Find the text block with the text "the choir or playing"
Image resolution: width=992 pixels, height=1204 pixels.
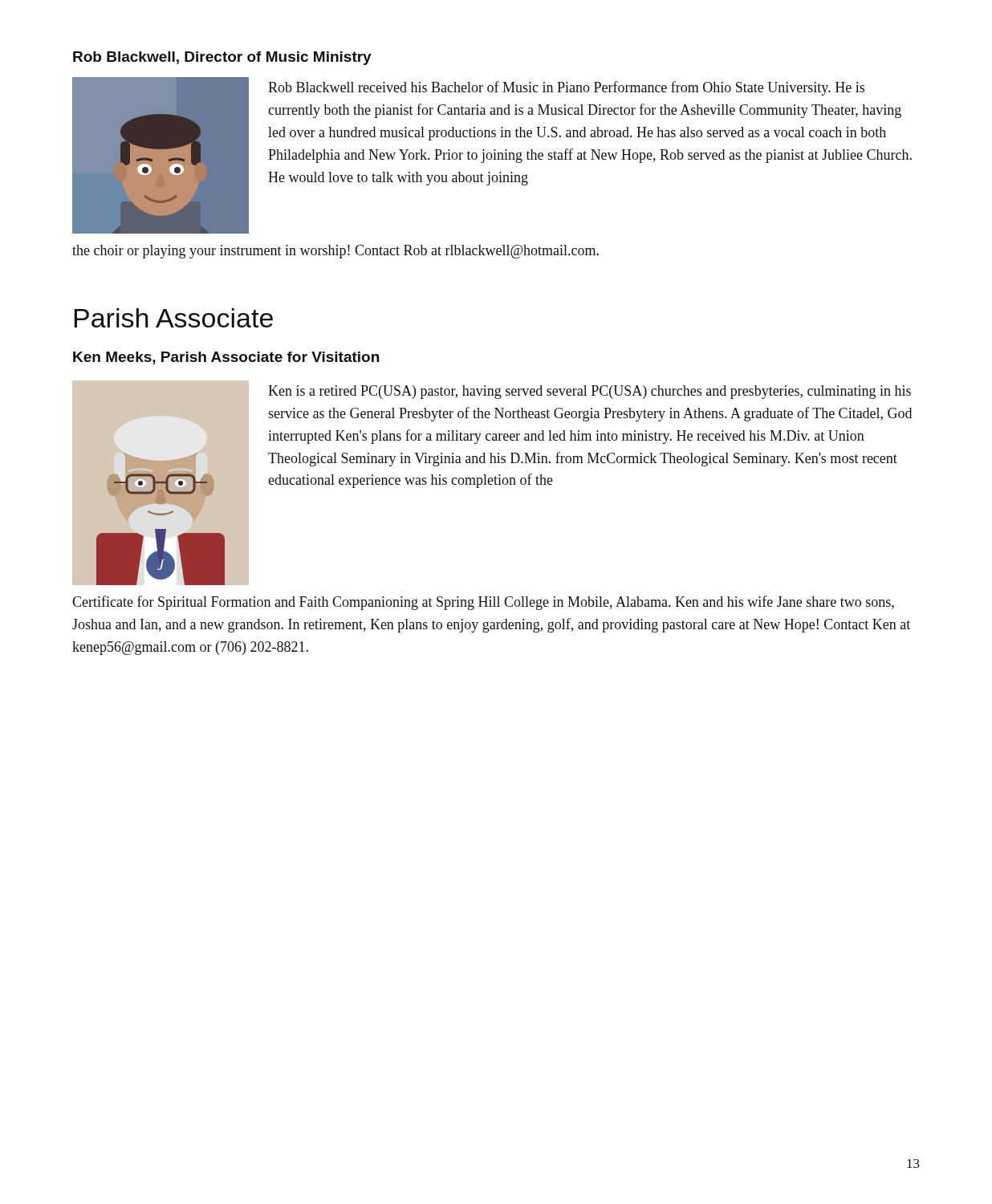click(x=336, y=250)
